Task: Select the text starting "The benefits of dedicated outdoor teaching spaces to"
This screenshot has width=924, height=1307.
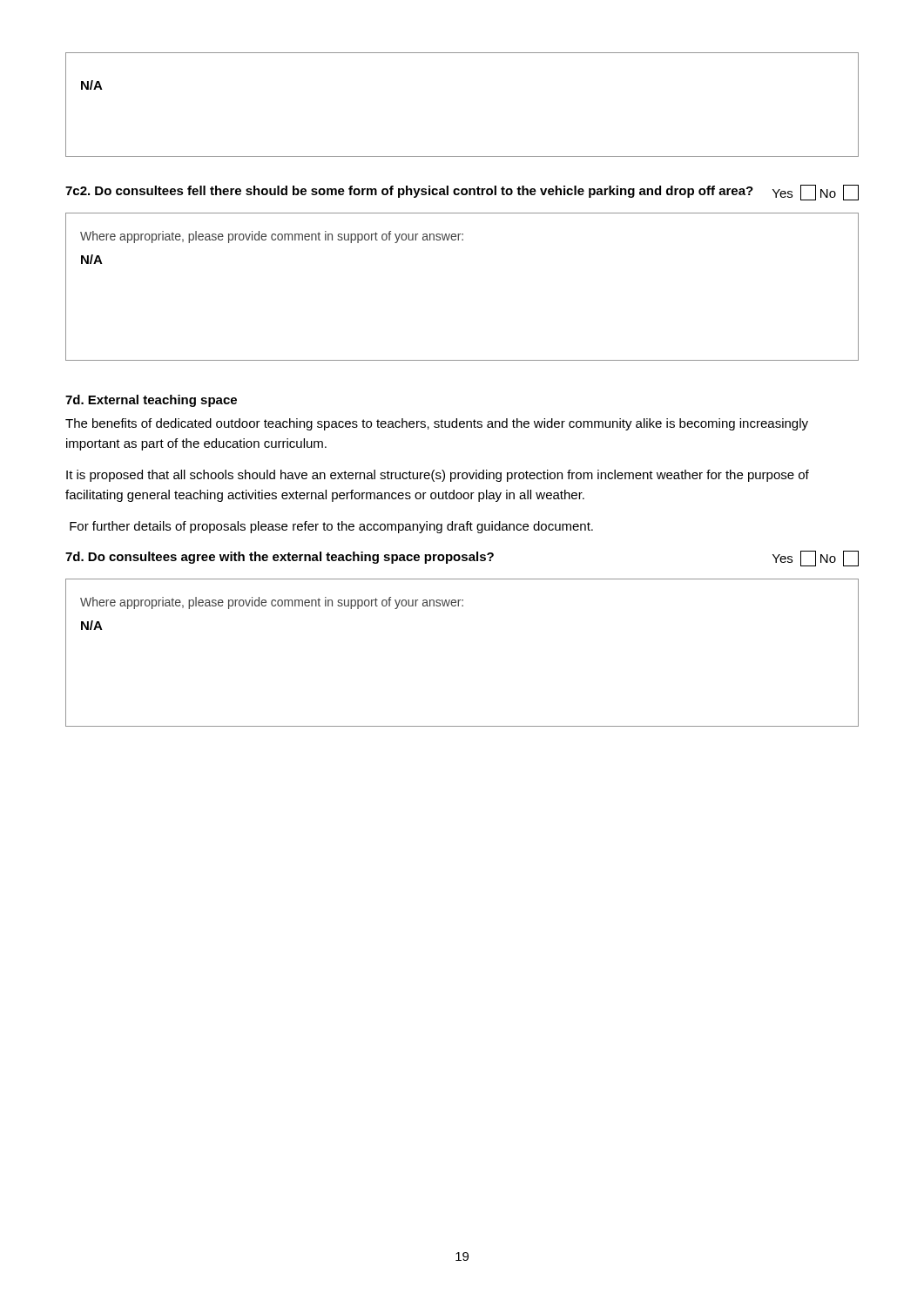Action: [x=437, y=433]
